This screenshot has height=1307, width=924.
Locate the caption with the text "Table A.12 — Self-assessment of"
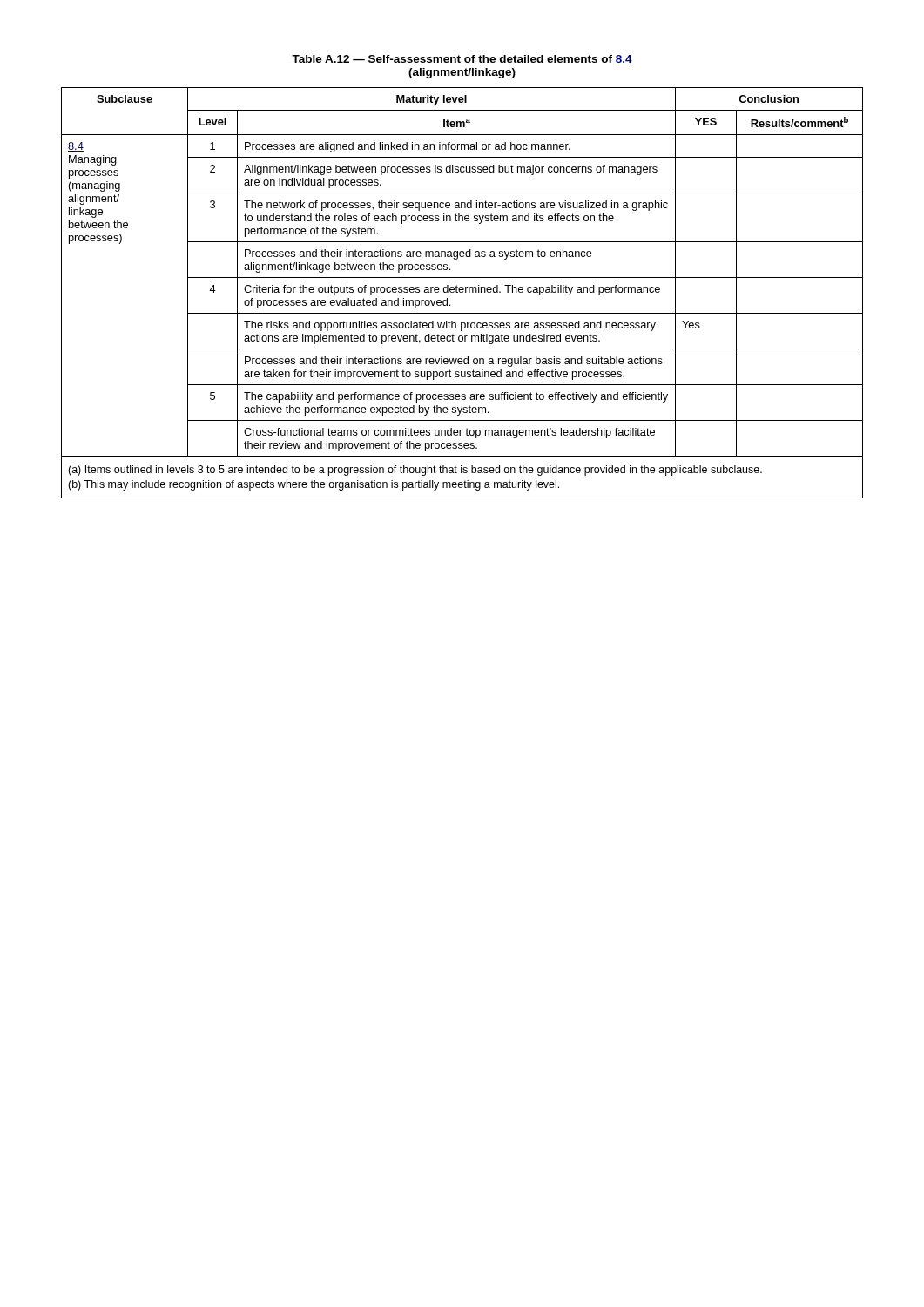tap(462, 65)
